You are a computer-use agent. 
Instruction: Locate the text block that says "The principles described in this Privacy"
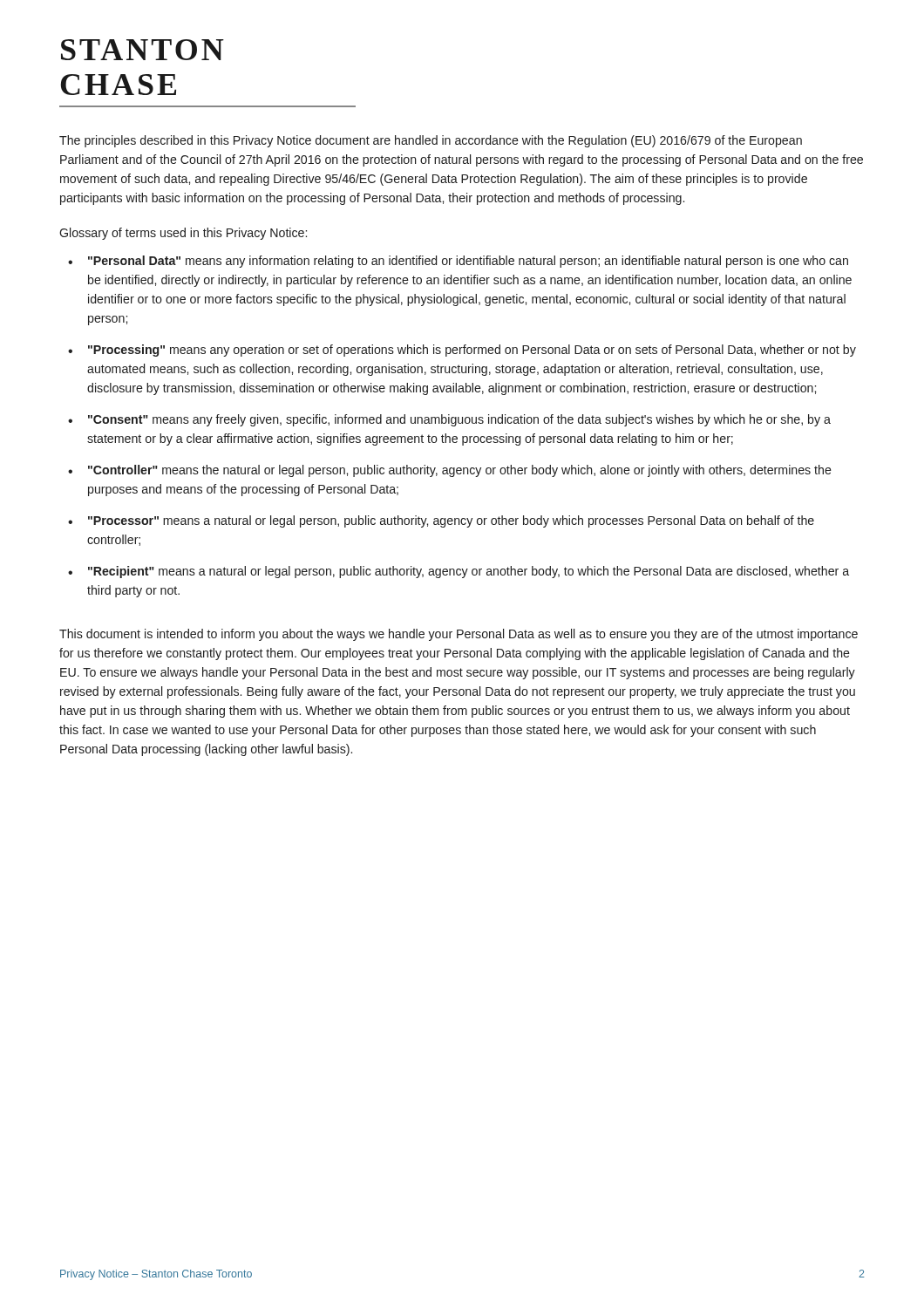(x=461, y=169)
